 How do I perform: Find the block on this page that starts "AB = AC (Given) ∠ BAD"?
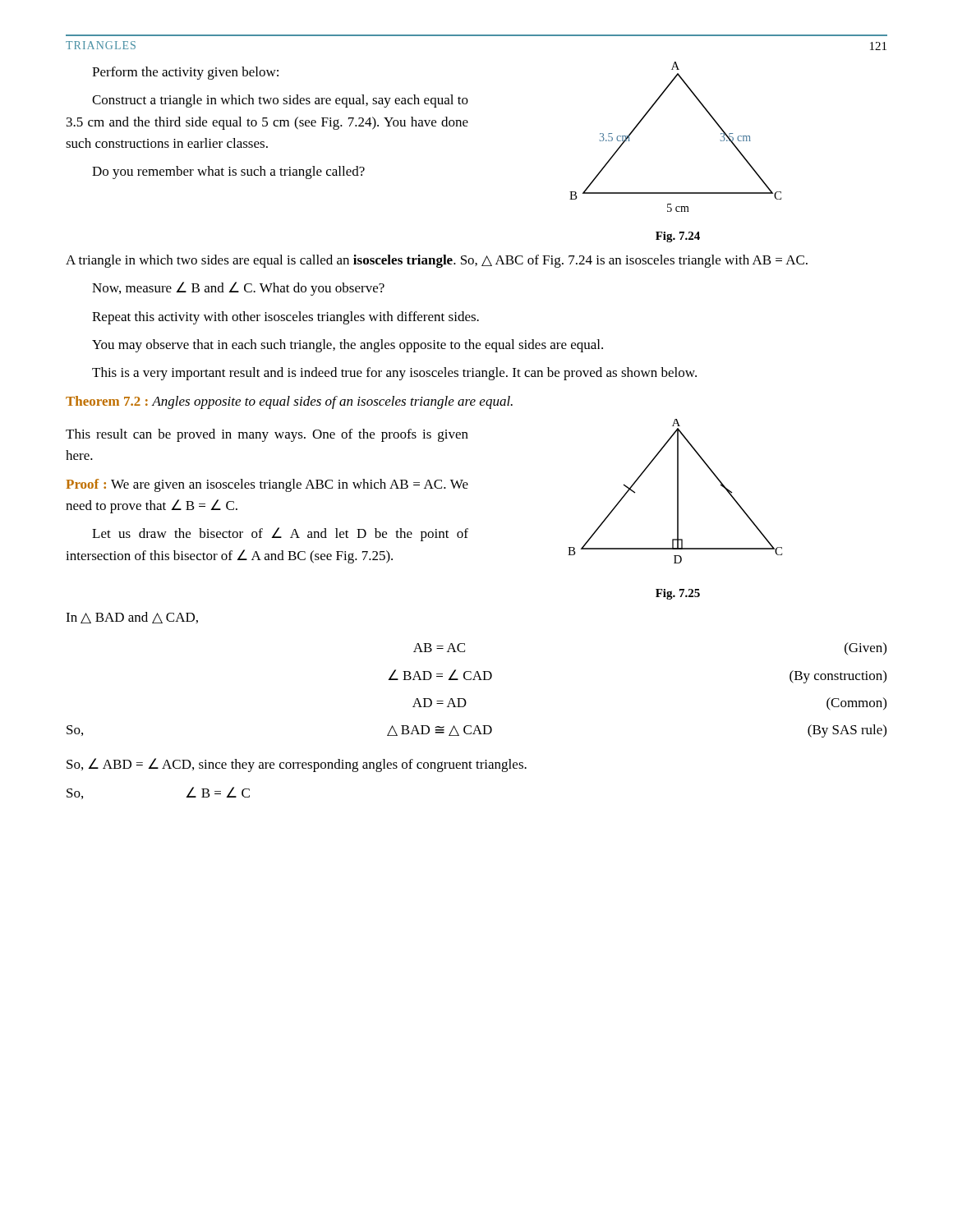[476, 689]
